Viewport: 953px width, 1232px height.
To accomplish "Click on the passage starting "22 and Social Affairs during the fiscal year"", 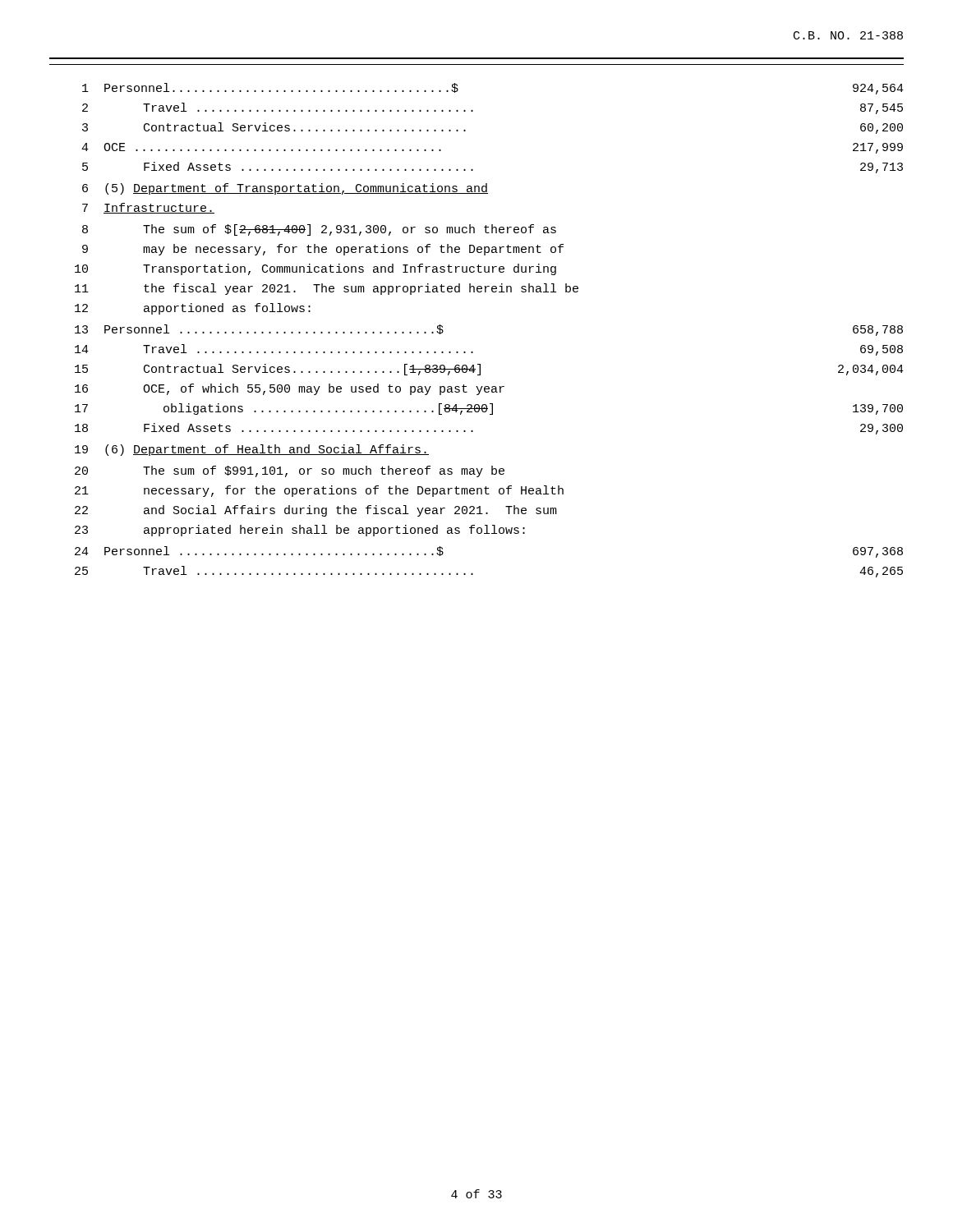I will coord(476,511).
